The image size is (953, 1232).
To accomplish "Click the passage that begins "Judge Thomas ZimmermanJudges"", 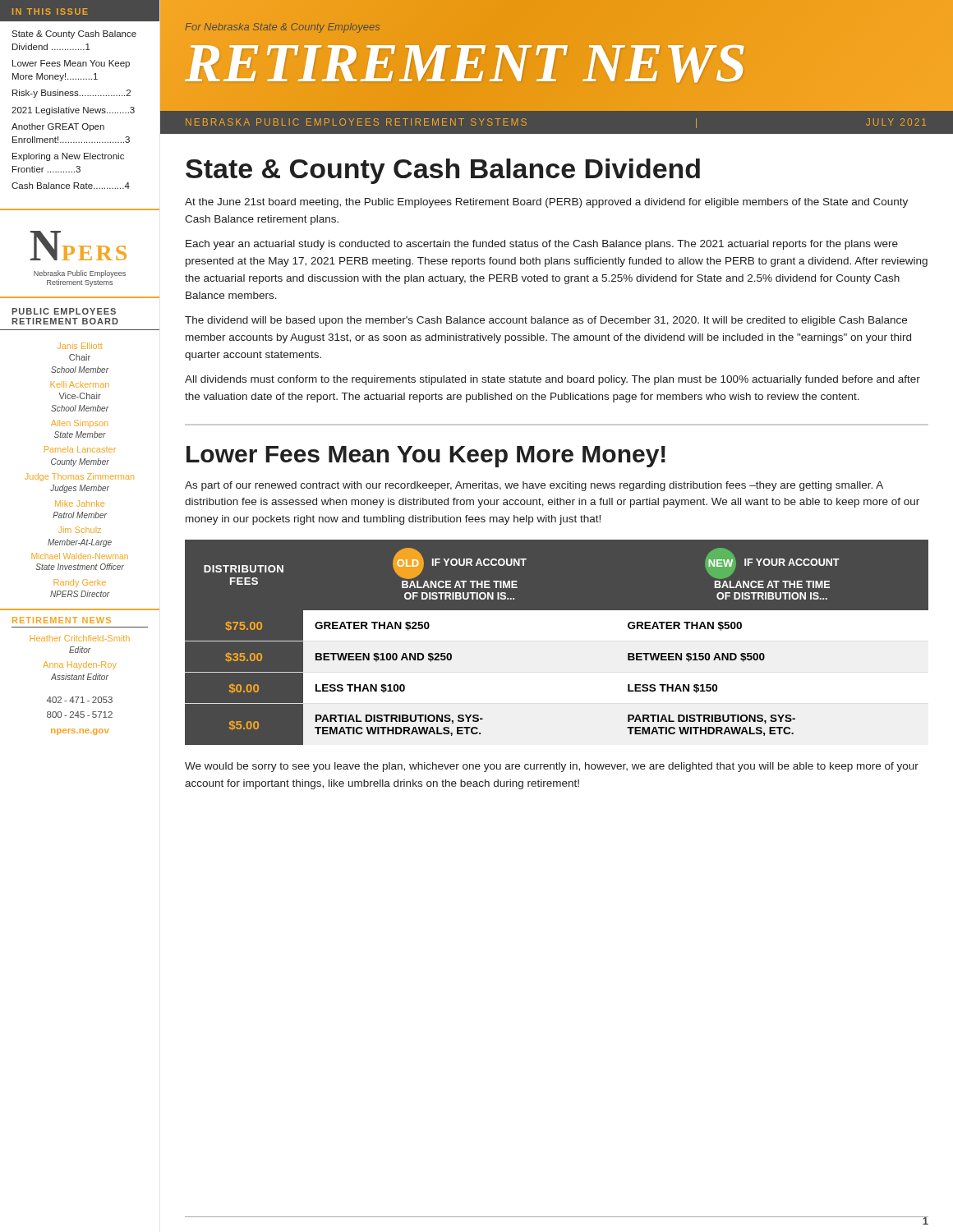I will coord(80,482).
